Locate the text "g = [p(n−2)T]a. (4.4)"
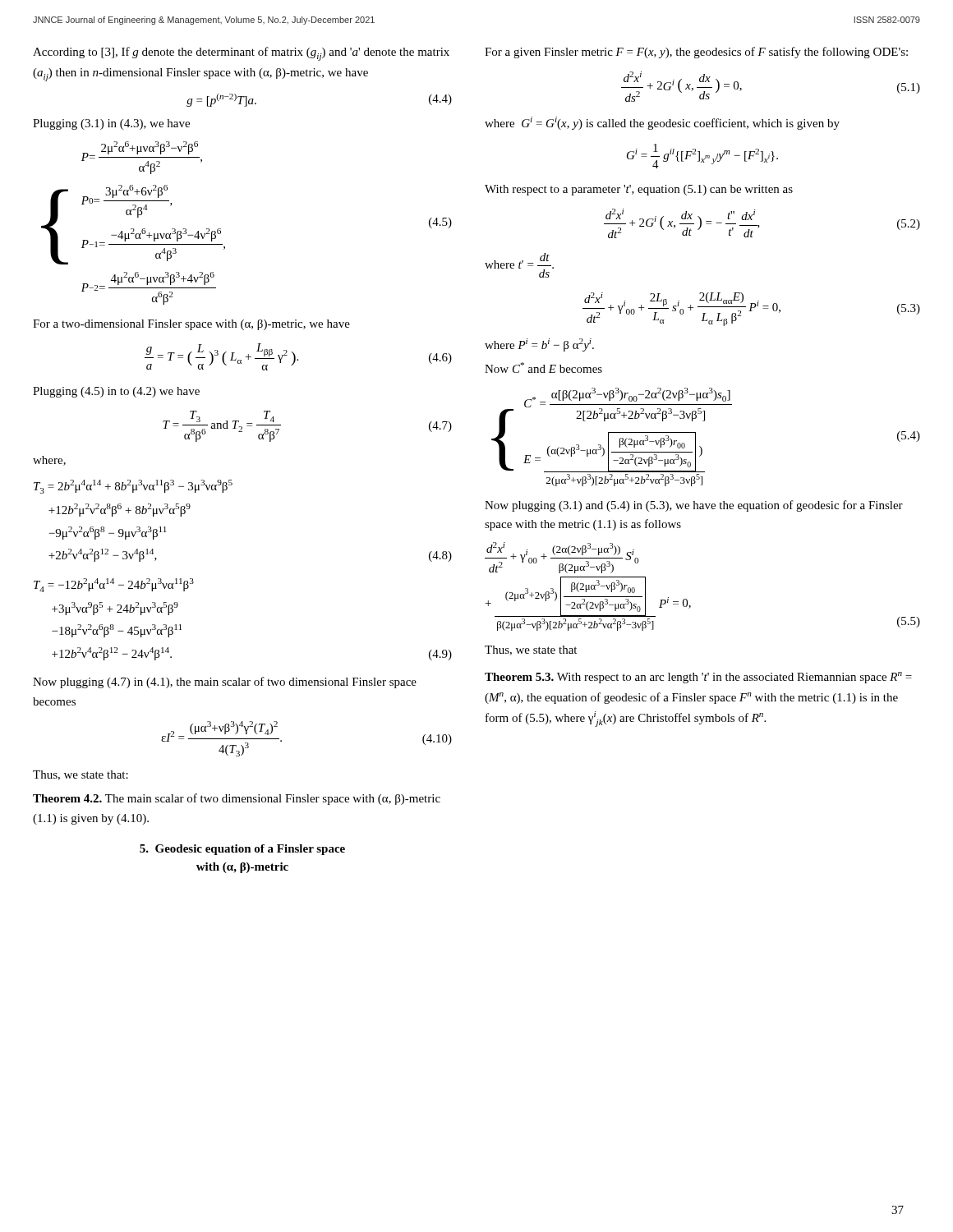Screen dimensions: 1232x953 coord(242,99)
